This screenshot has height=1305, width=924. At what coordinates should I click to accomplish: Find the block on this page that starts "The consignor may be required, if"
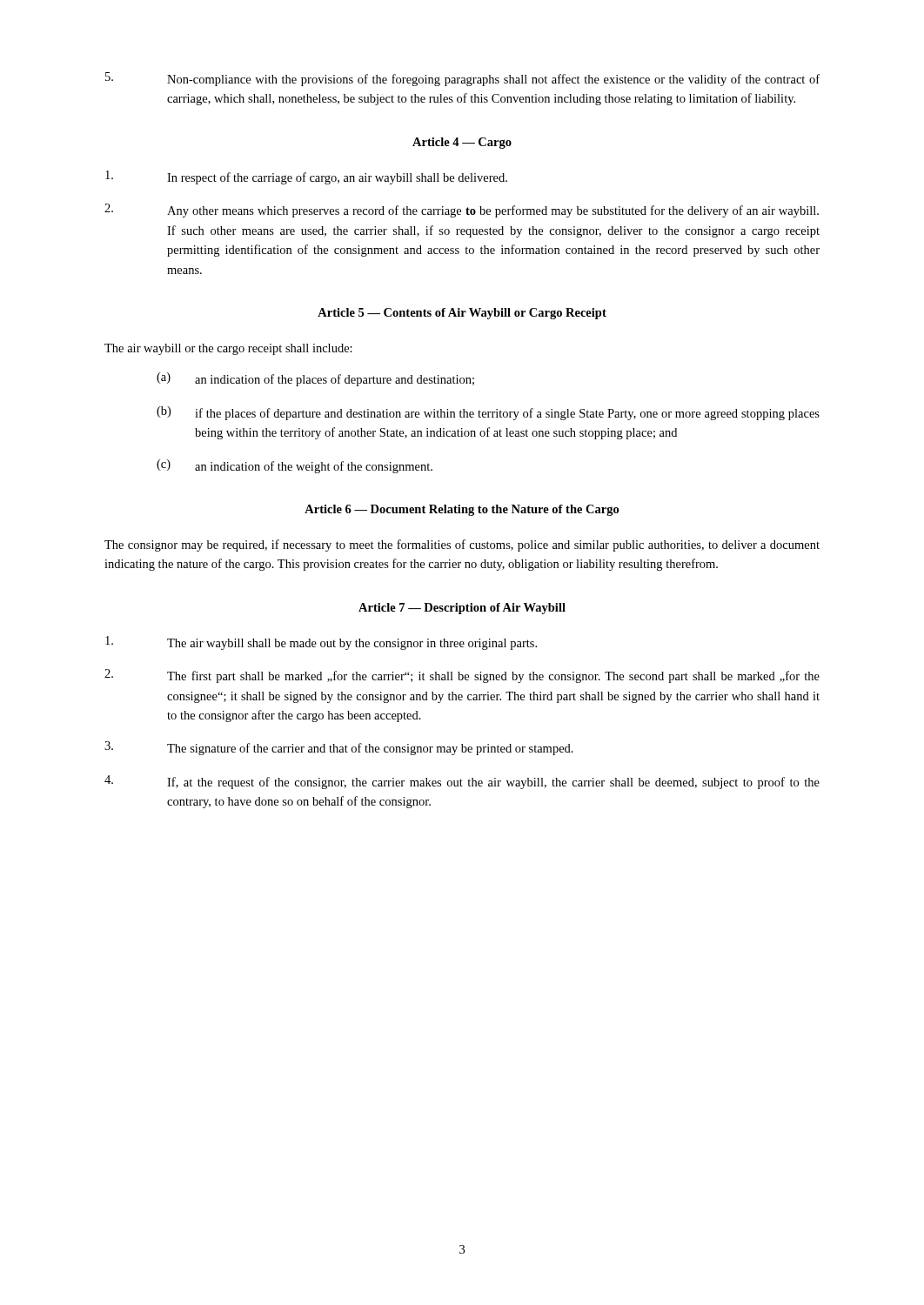462,554
